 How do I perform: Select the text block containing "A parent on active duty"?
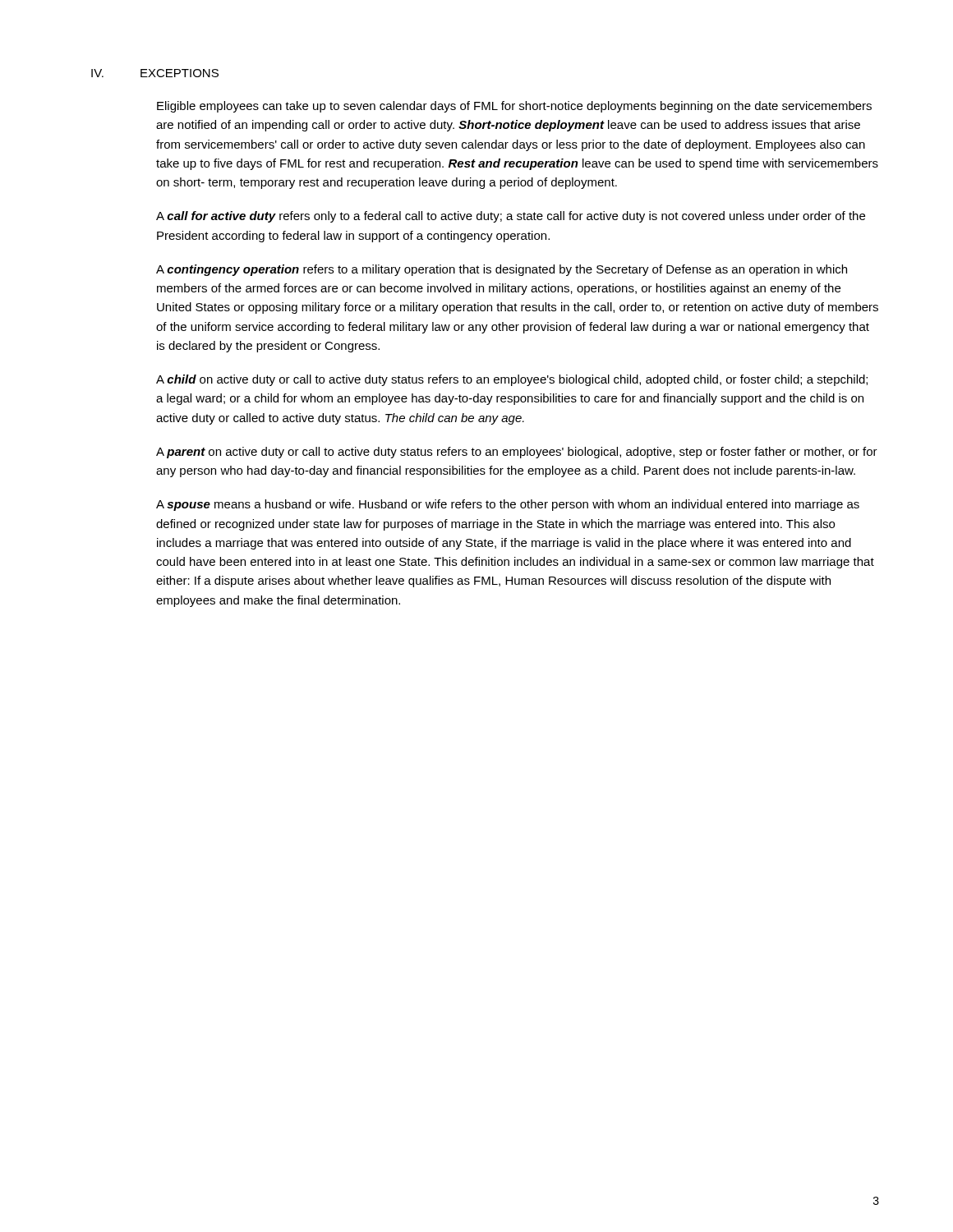(x=517, y=461)
